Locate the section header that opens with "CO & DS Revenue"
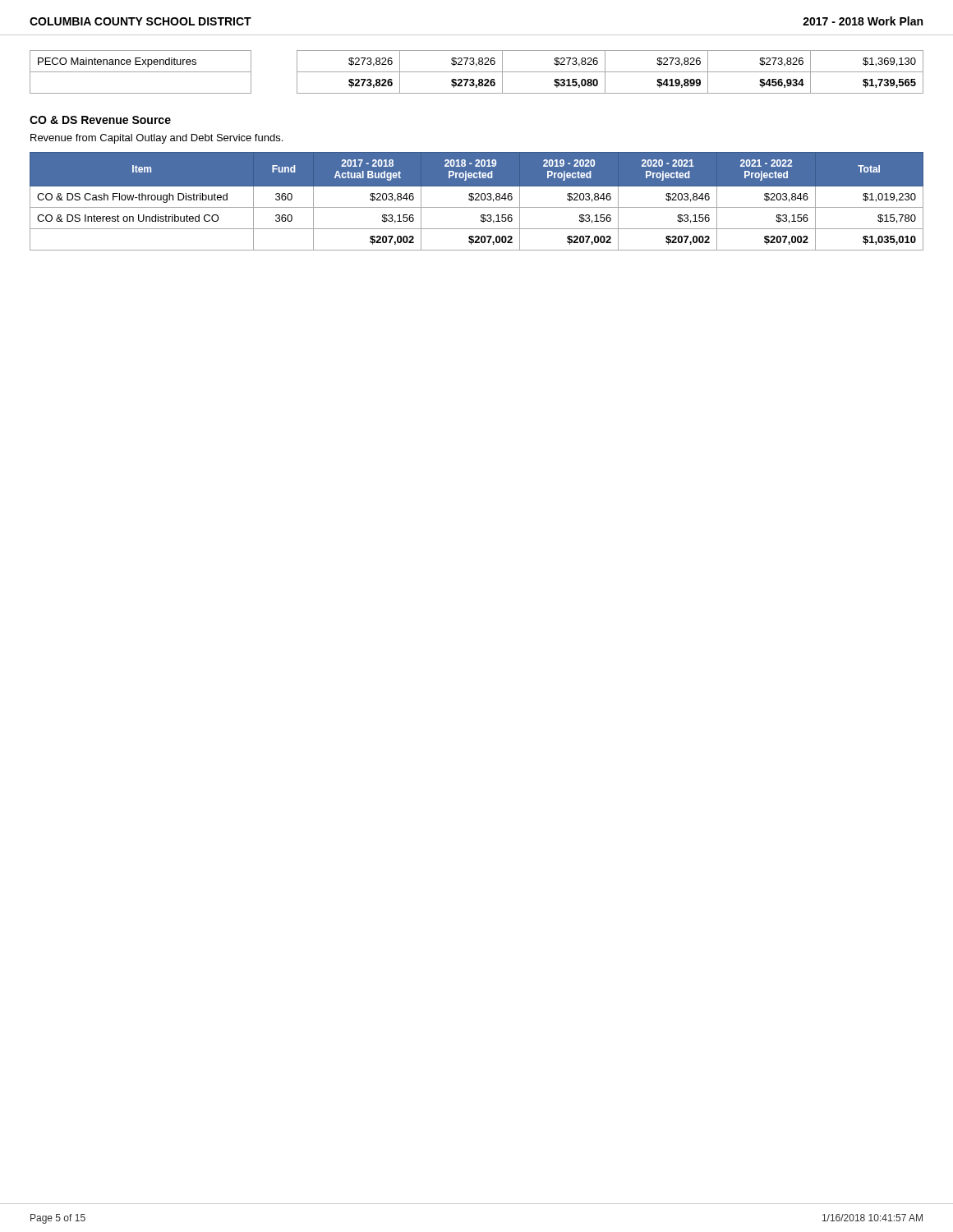The width and height of the screenshot is (953, 1232). (100, 120)
